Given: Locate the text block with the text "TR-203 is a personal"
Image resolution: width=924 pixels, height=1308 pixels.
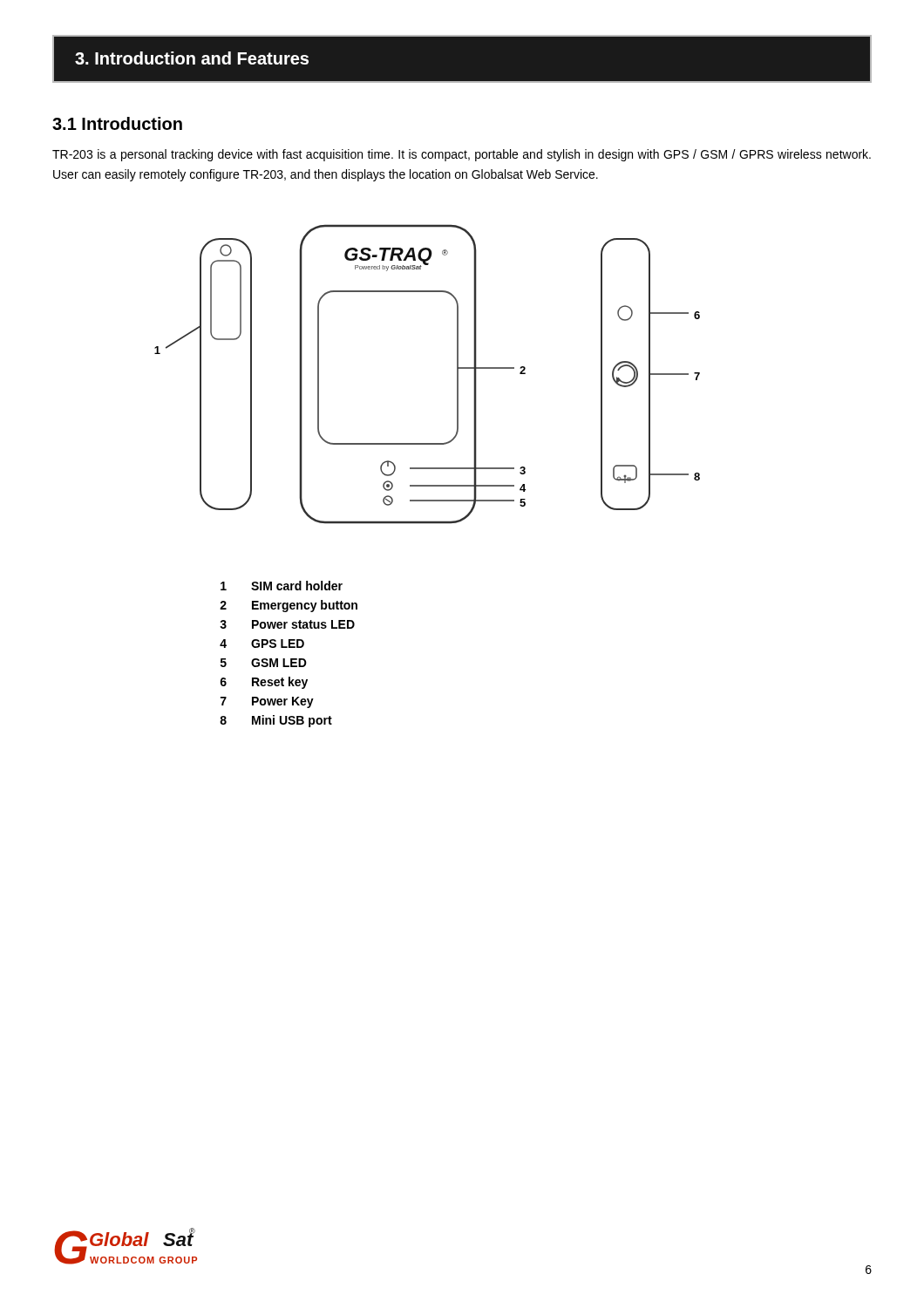Looking at the screenshot, I should click(x=462, y=164).
